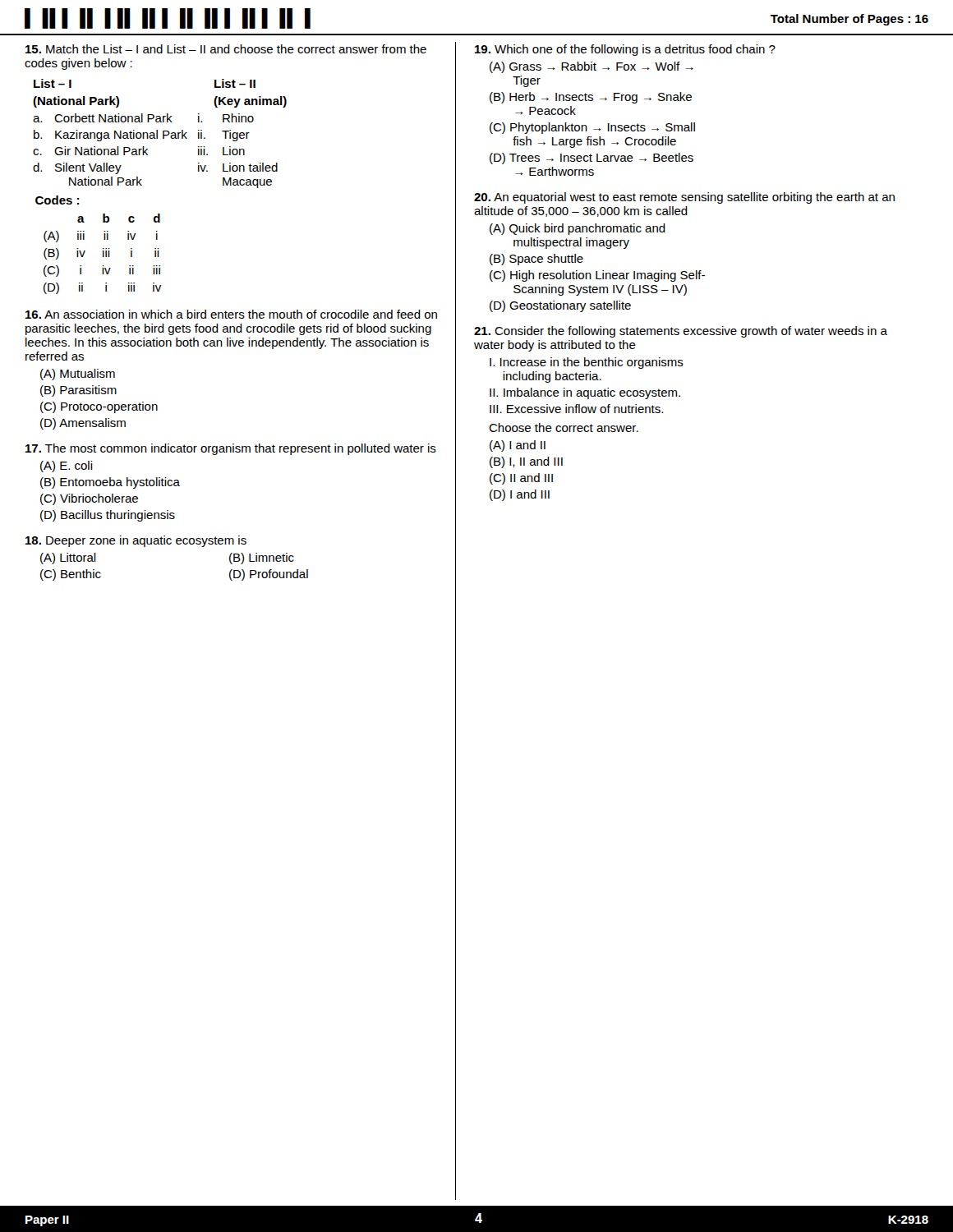Locate the list item that says "15. Match the List –"
Image resolution: width=953 pixels, height=1232 pixels.
233,169
